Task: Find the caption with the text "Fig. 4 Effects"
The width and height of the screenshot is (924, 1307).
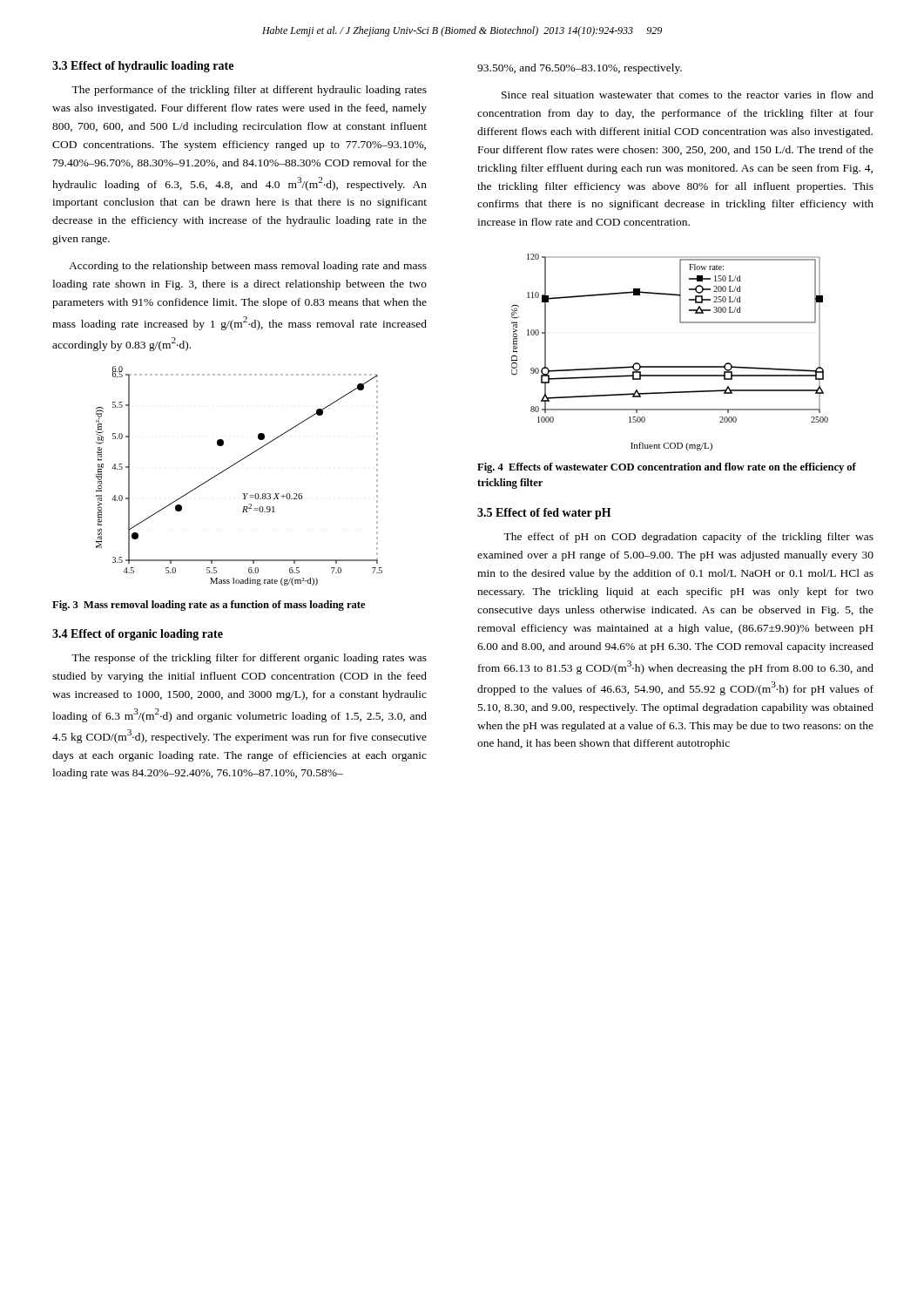Action: [x=667, y=475]
